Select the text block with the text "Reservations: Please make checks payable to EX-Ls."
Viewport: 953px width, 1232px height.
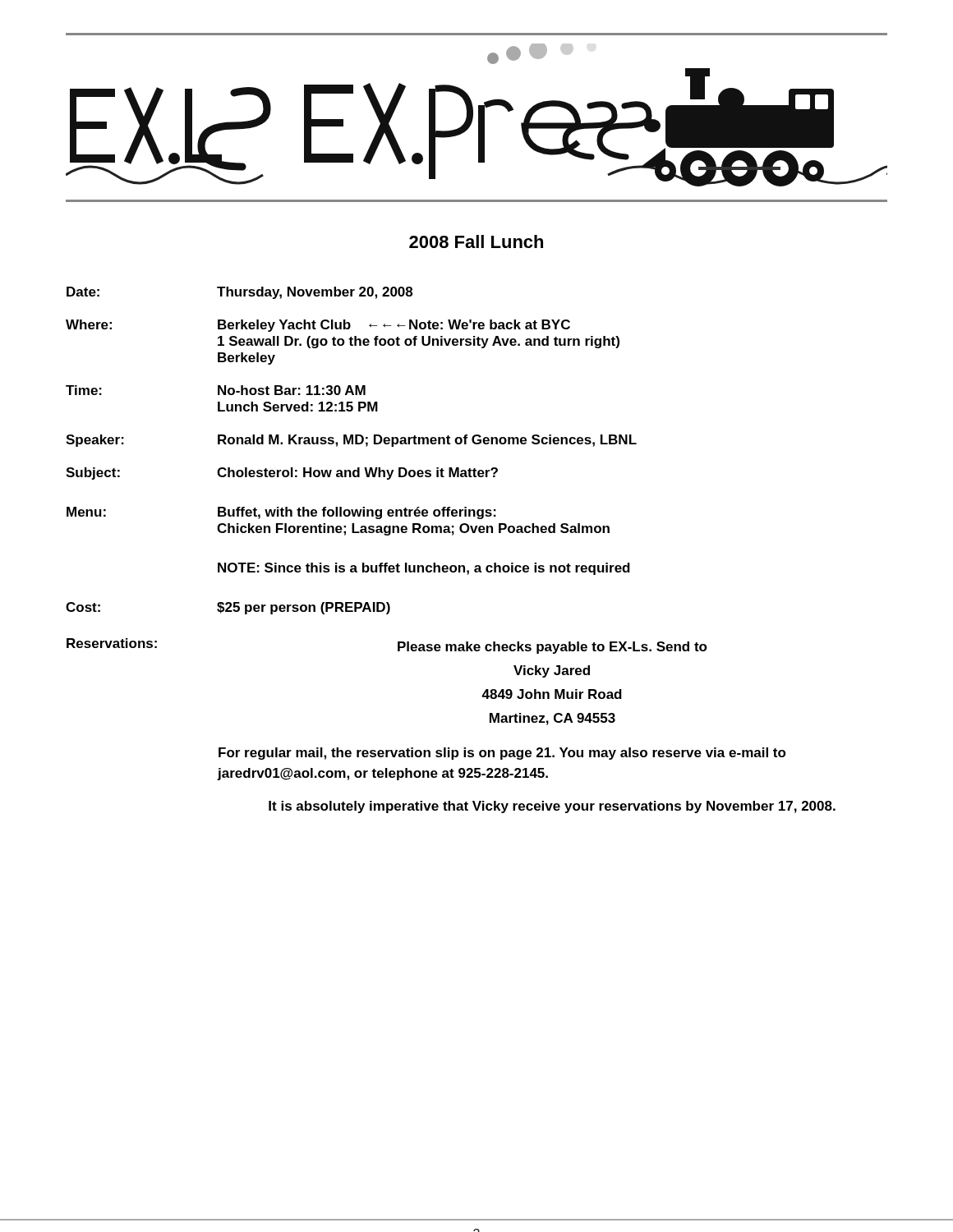point(113,646)
